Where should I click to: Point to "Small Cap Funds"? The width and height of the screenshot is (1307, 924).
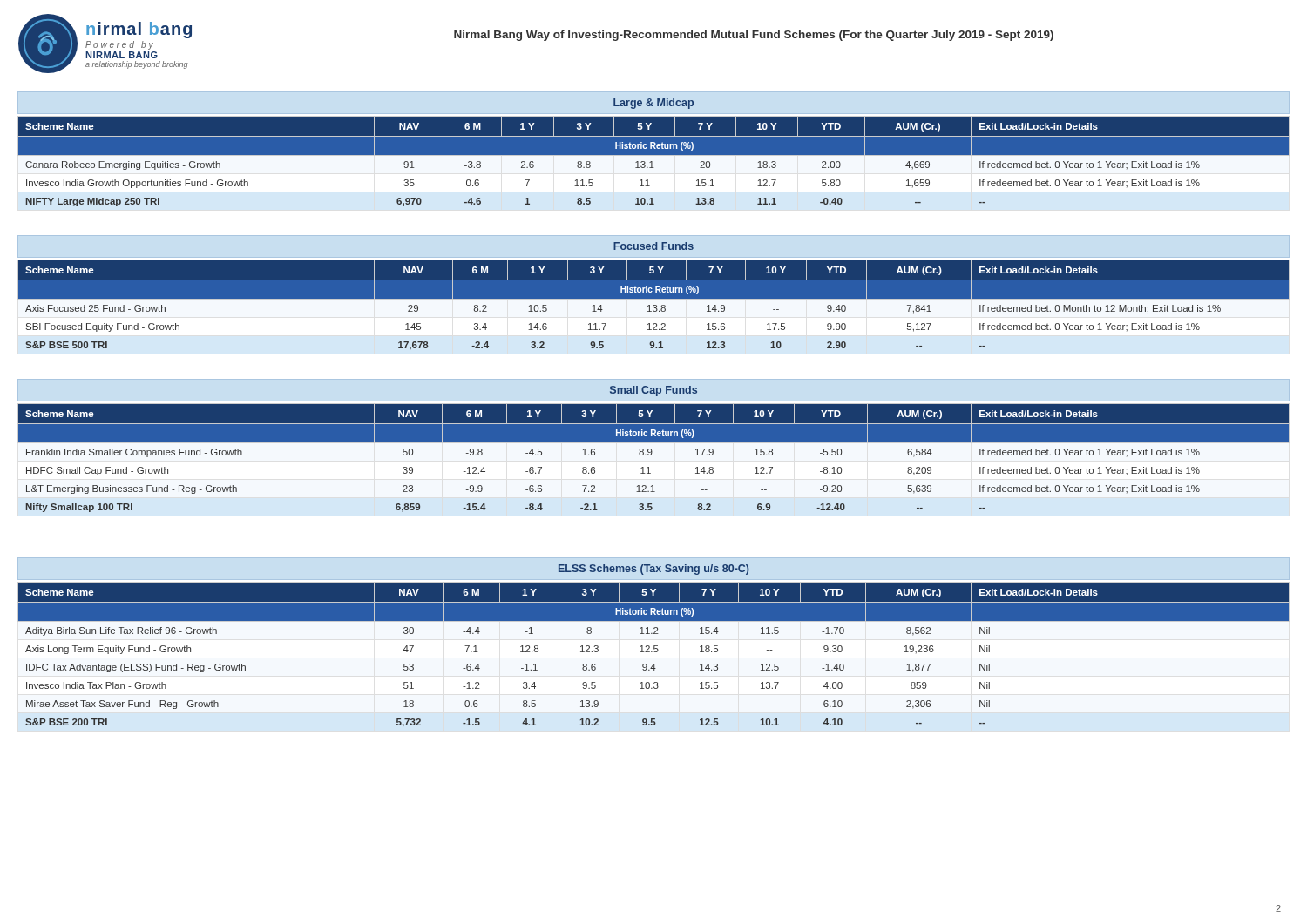[654, 390]
